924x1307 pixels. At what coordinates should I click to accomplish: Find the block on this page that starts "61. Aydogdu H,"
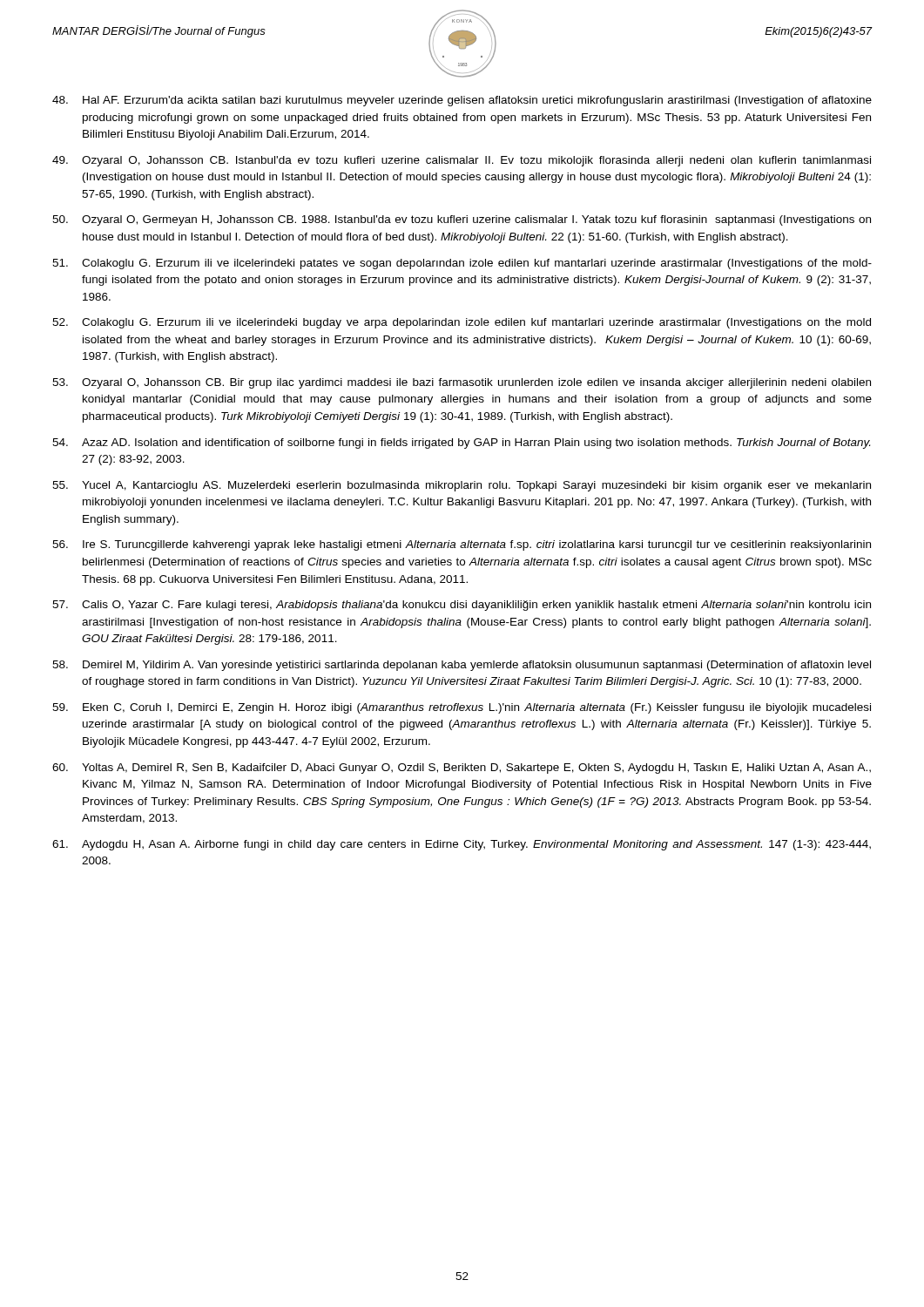pyautogui.click(x=462, y=852)
